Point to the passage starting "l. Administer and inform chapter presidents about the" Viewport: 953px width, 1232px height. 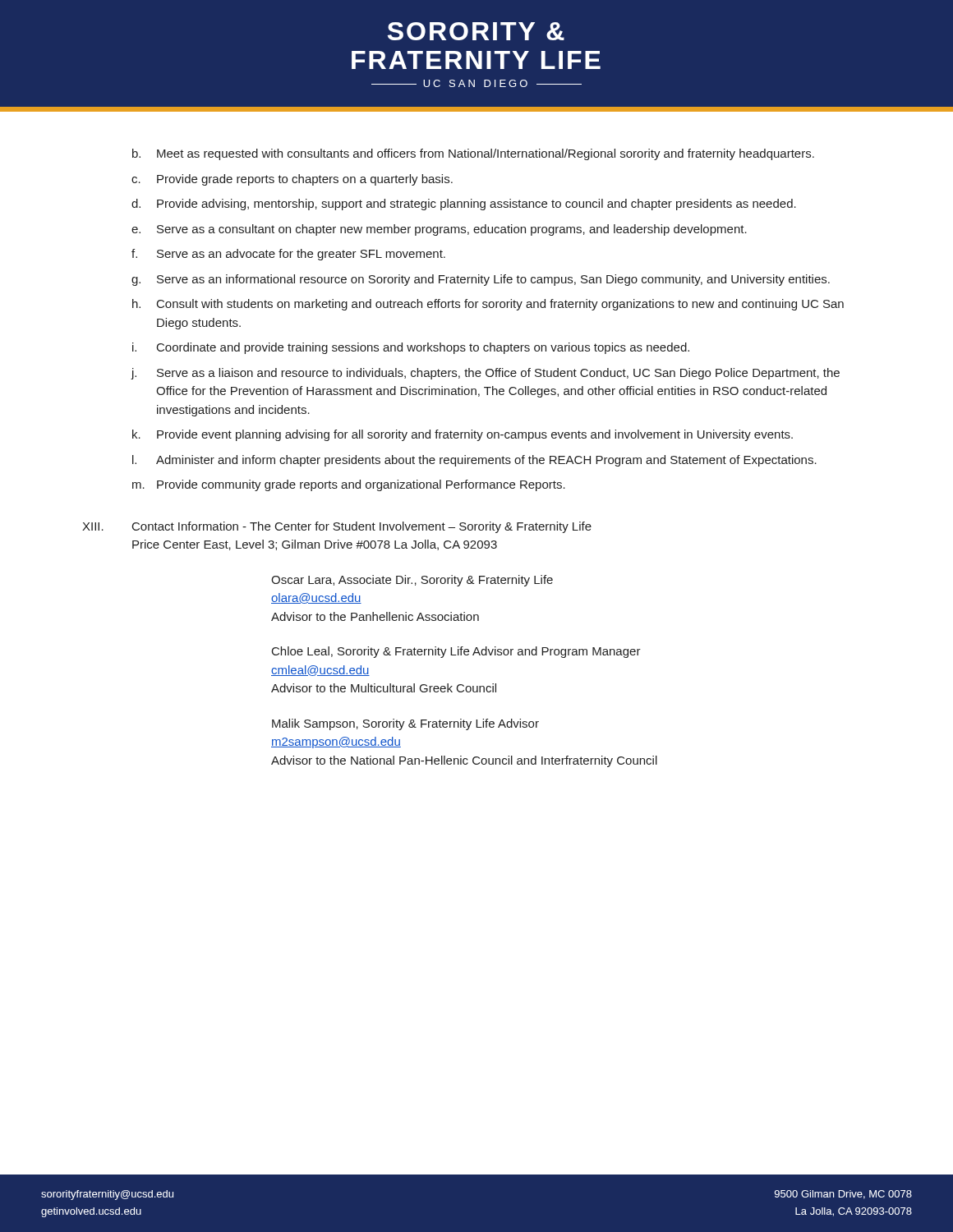coord(501,460)
